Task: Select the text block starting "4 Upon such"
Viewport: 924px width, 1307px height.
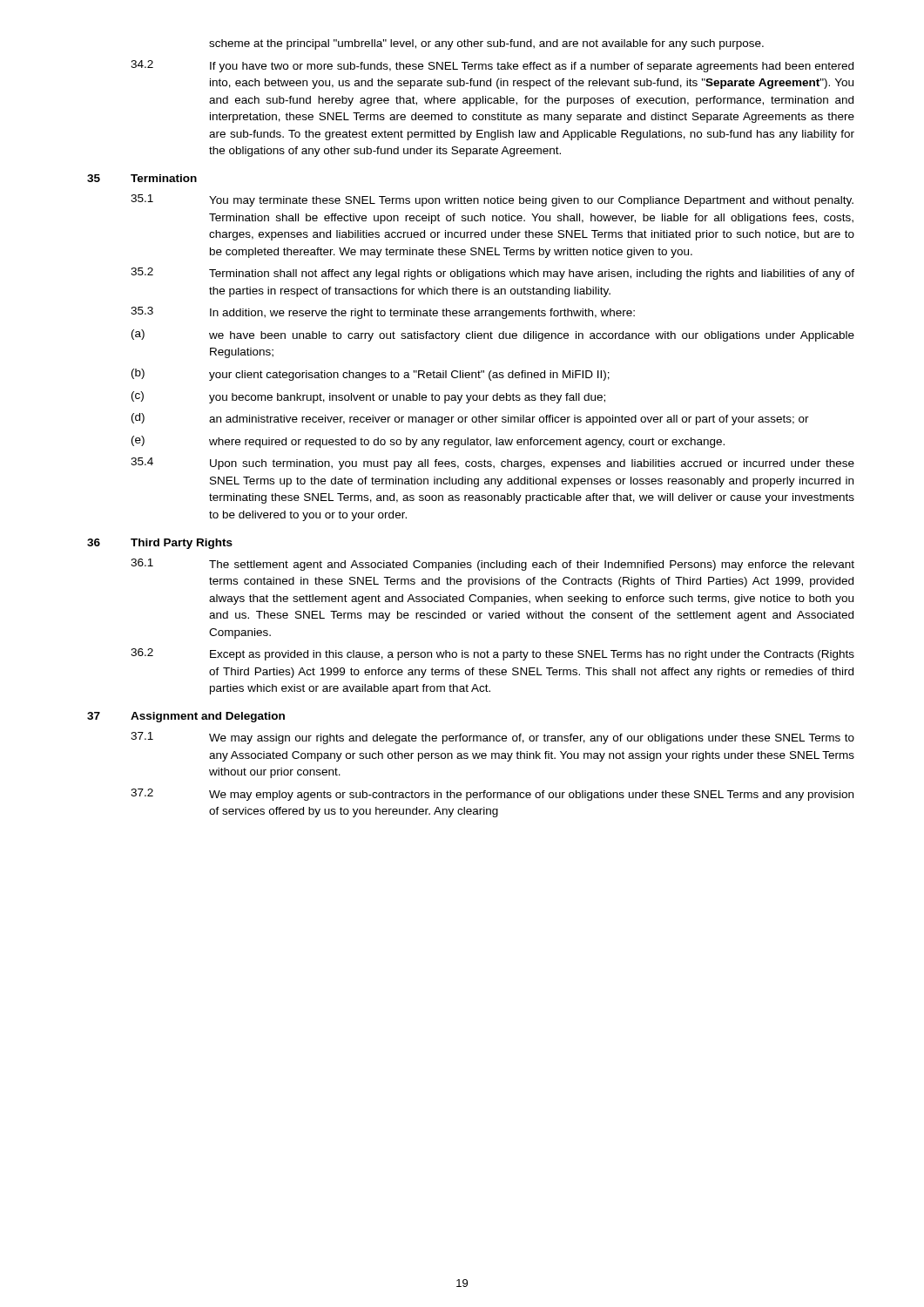Action: tap(471, 489)
